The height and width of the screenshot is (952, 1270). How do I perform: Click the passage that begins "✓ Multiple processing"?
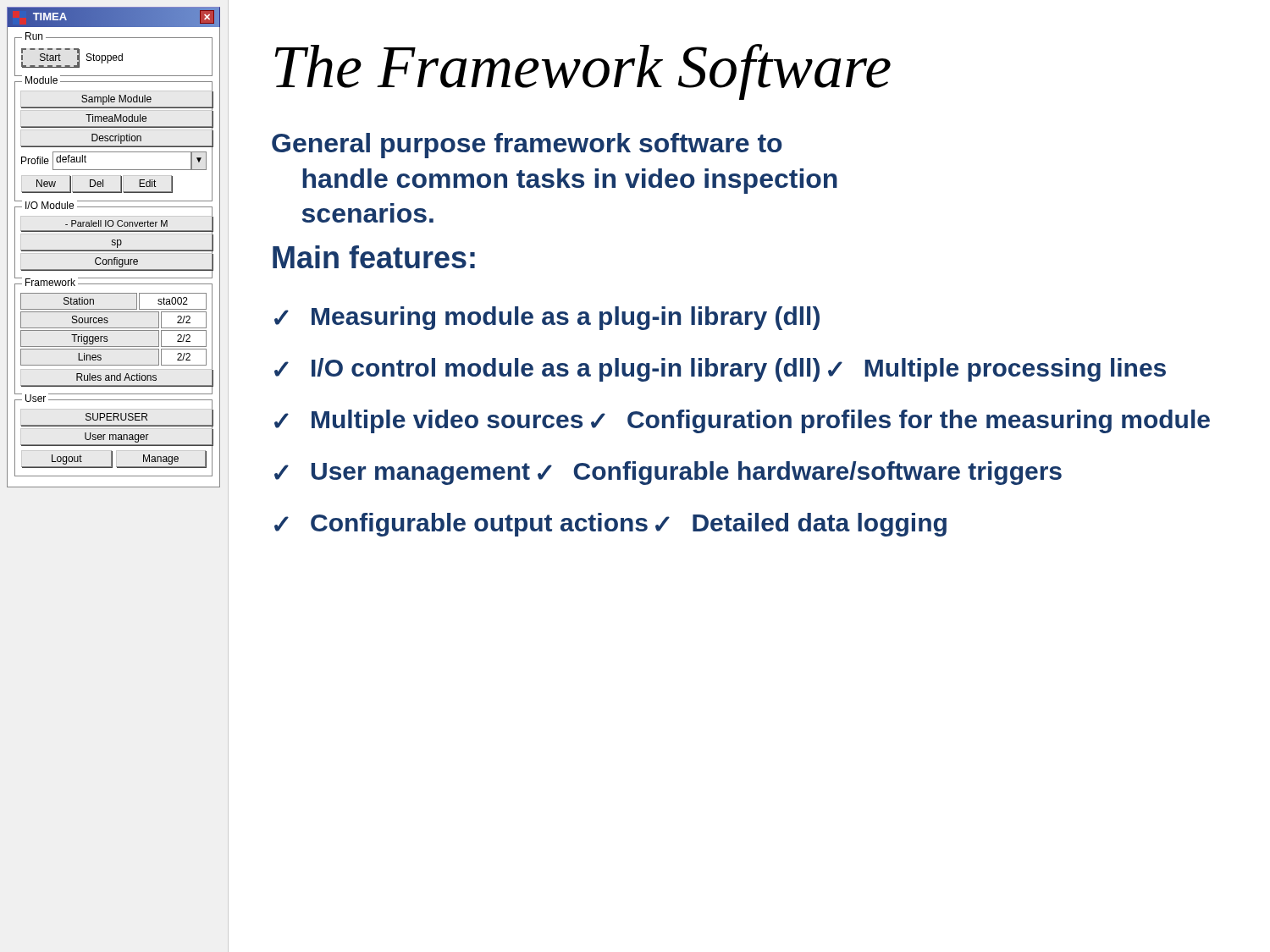point(996,369)
